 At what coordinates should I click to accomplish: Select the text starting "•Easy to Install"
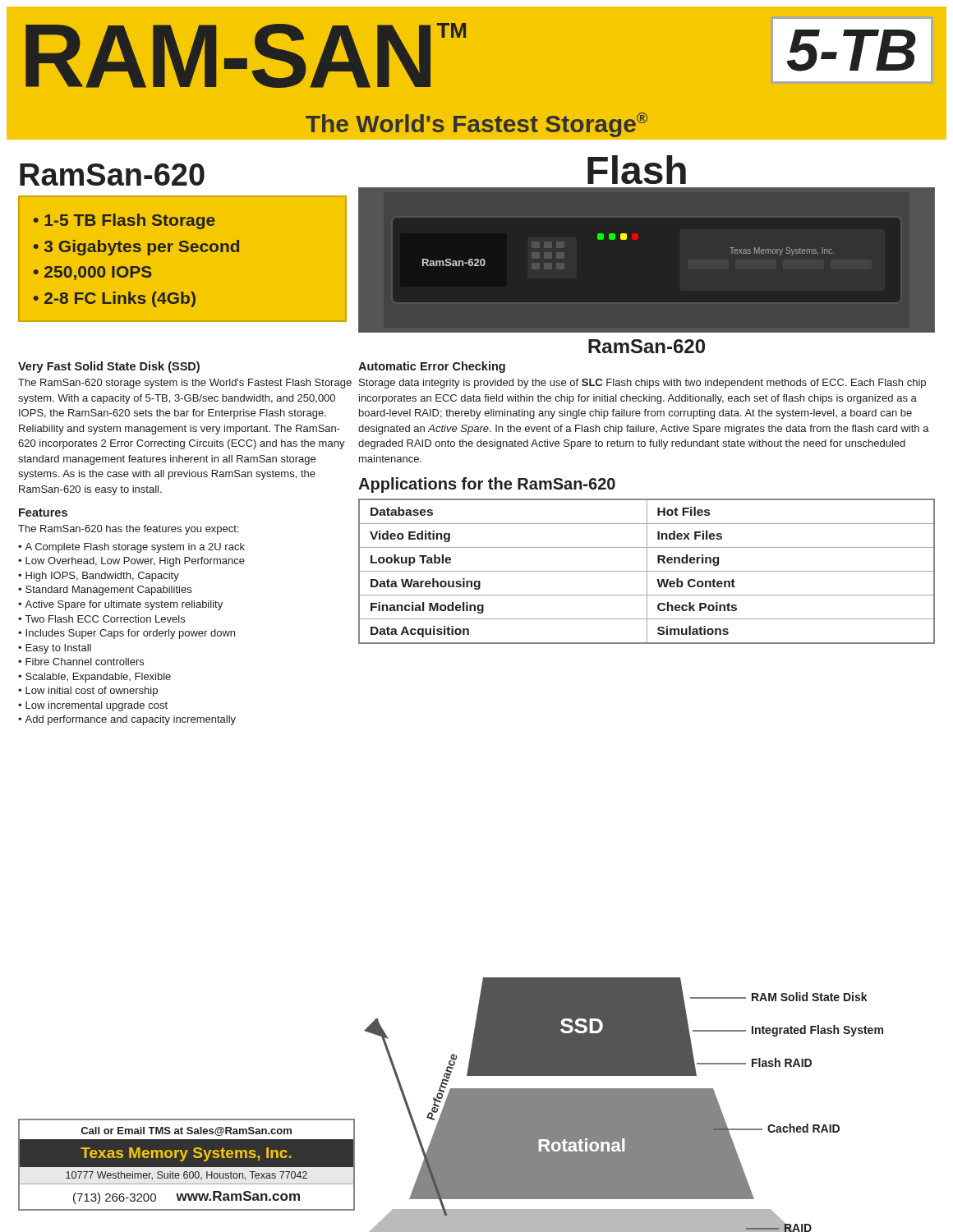pyautogui.click(x=55, y=648)
